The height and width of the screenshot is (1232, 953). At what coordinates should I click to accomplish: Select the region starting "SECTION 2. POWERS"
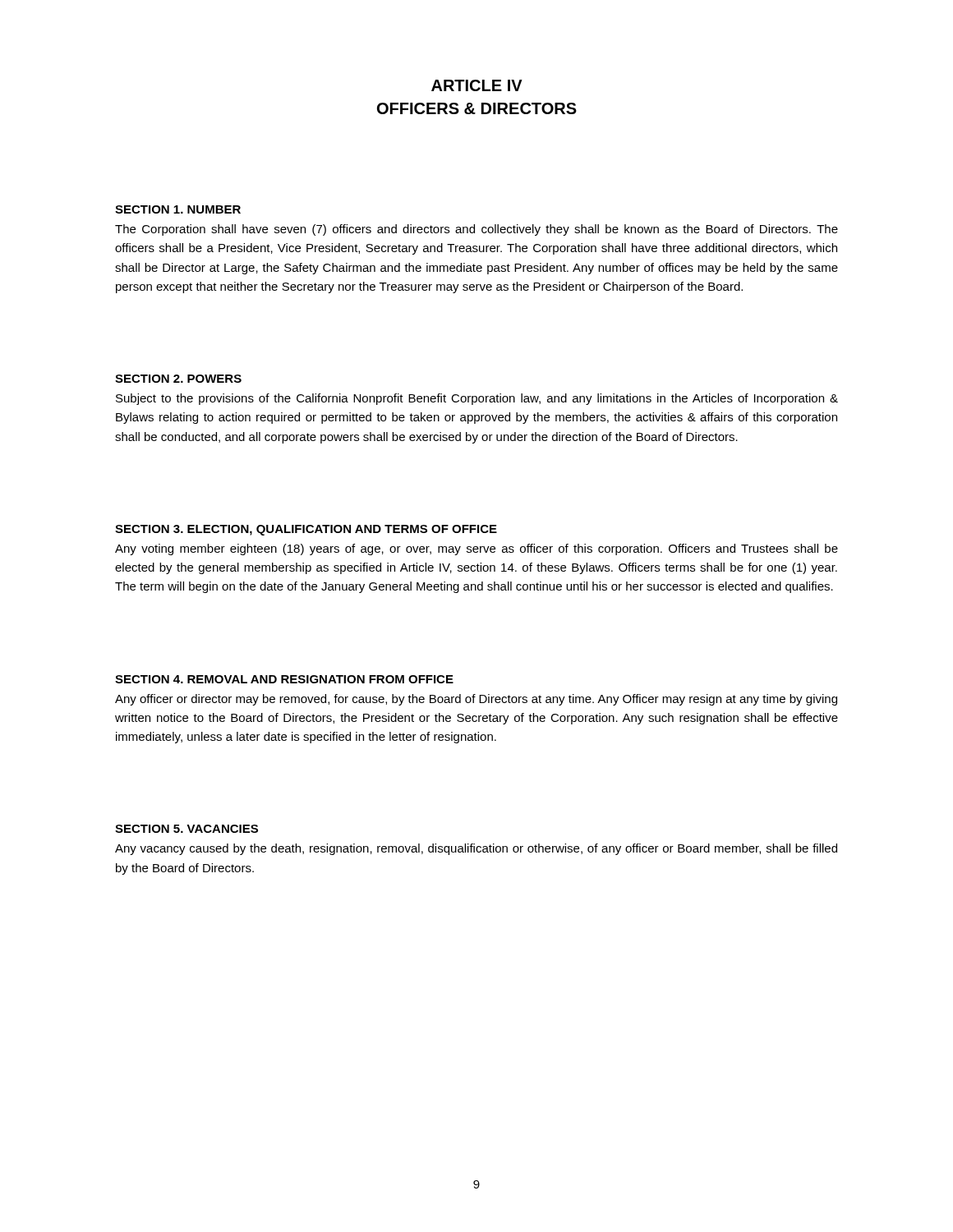178,378
